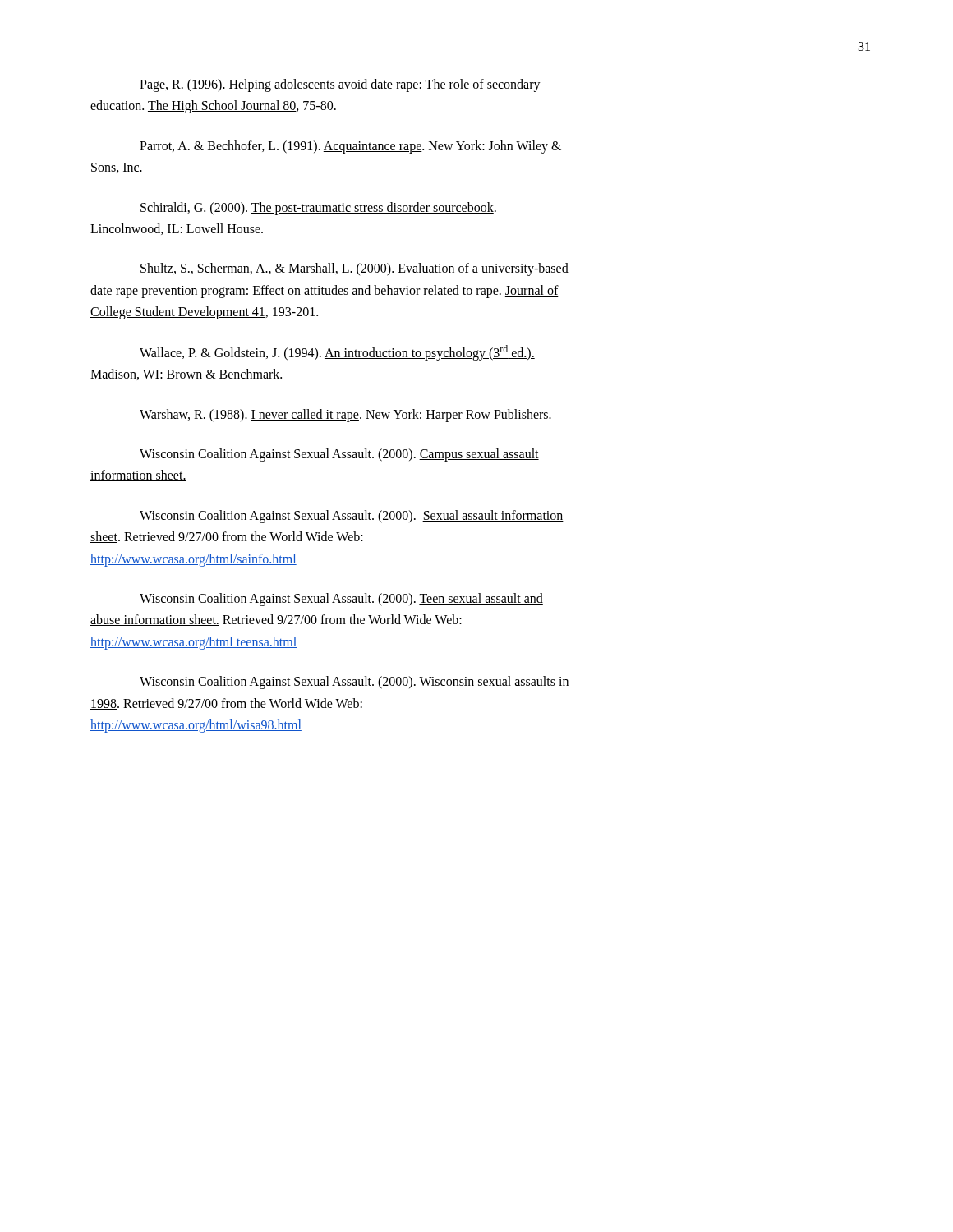Image resolution: width=953 pixels, height=1232 pixels.
Task: Select the list item with the text "Wisconsin Coalition Against Sexual Assault. (2000). Sexual"
Action: pyautogui.click(x=352, y=517)
